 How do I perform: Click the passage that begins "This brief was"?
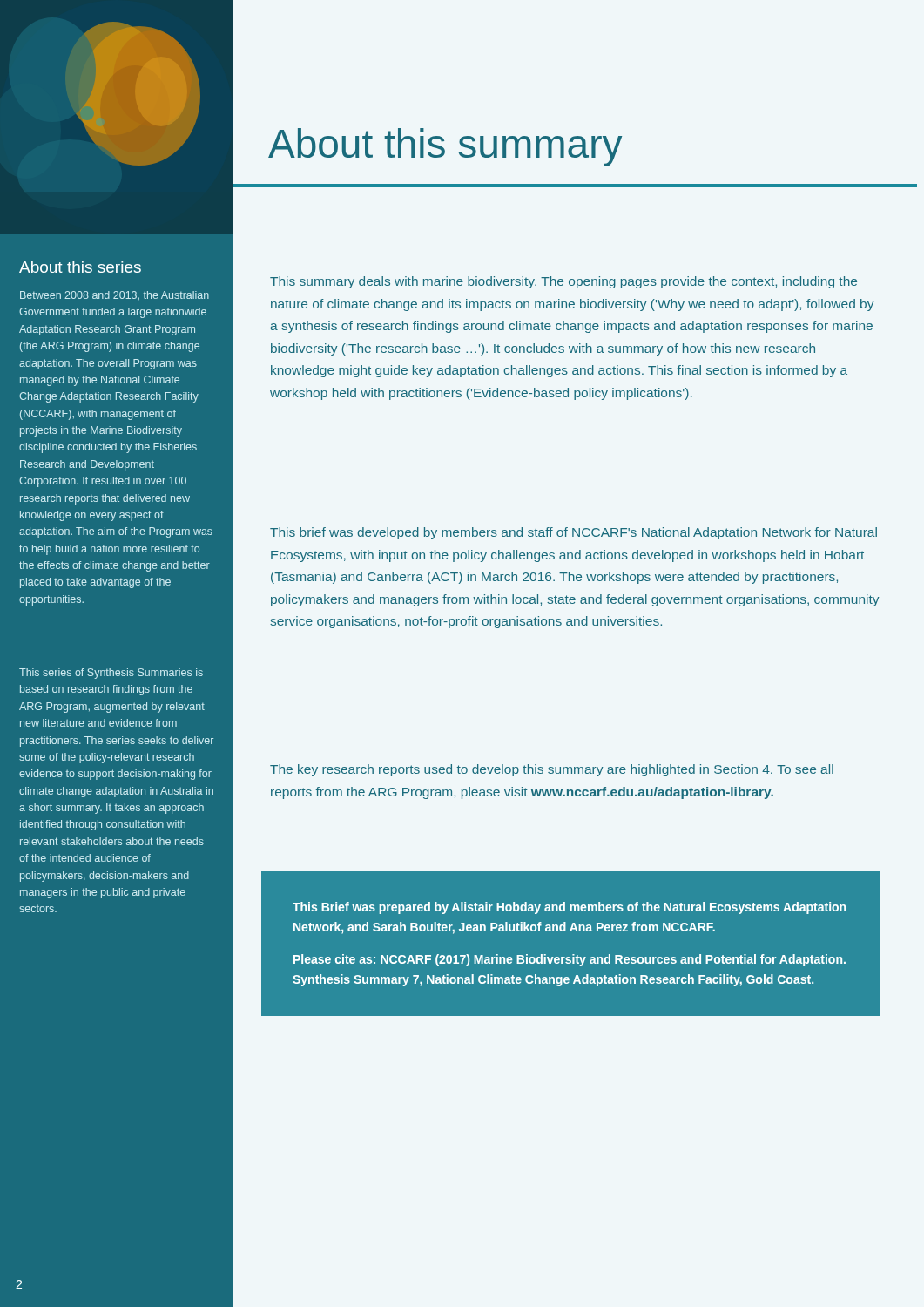575,577
